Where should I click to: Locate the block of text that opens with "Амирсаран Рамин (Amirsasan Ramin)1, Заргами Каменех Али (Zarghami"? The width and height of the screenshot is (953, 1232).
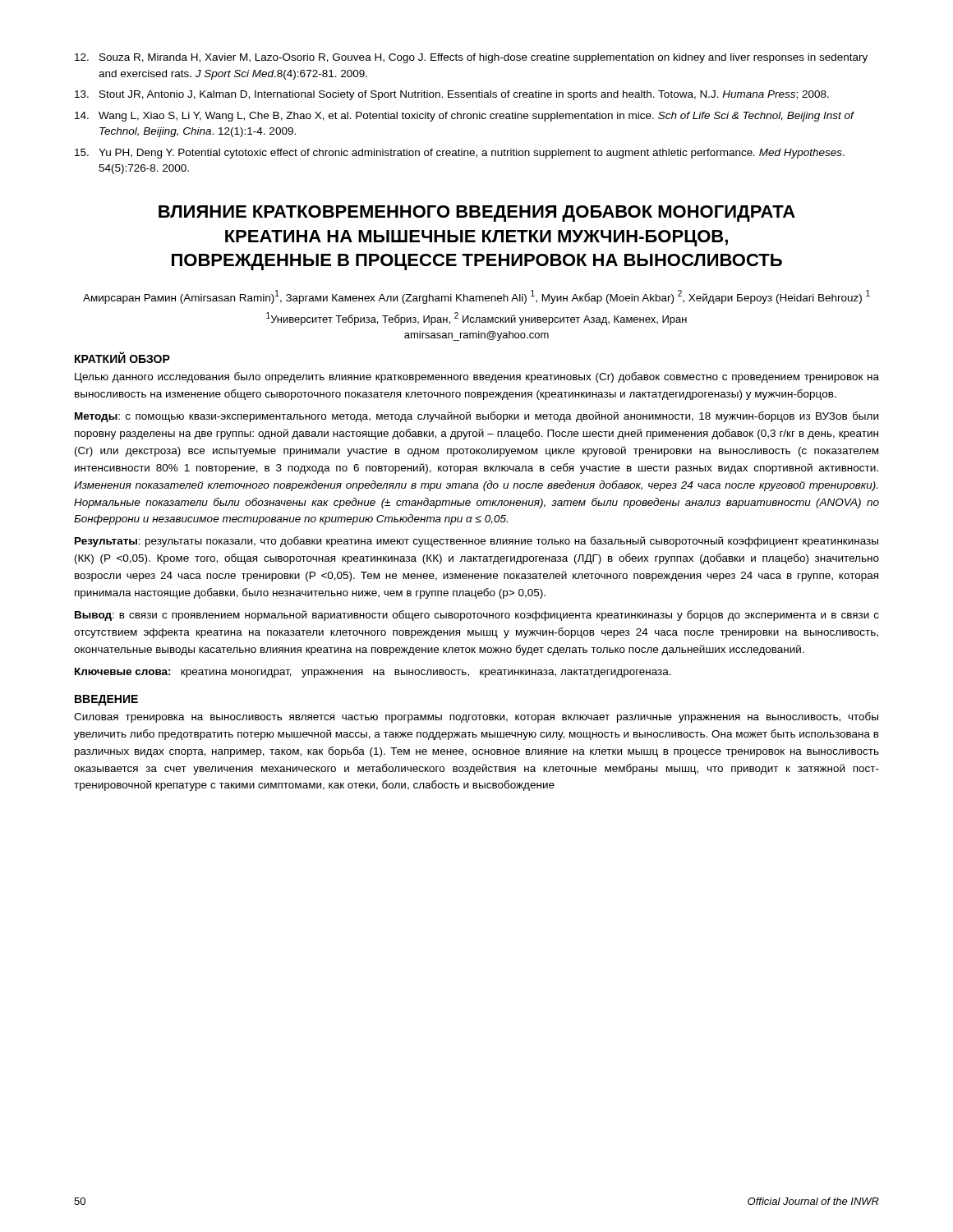pos(476,296)
